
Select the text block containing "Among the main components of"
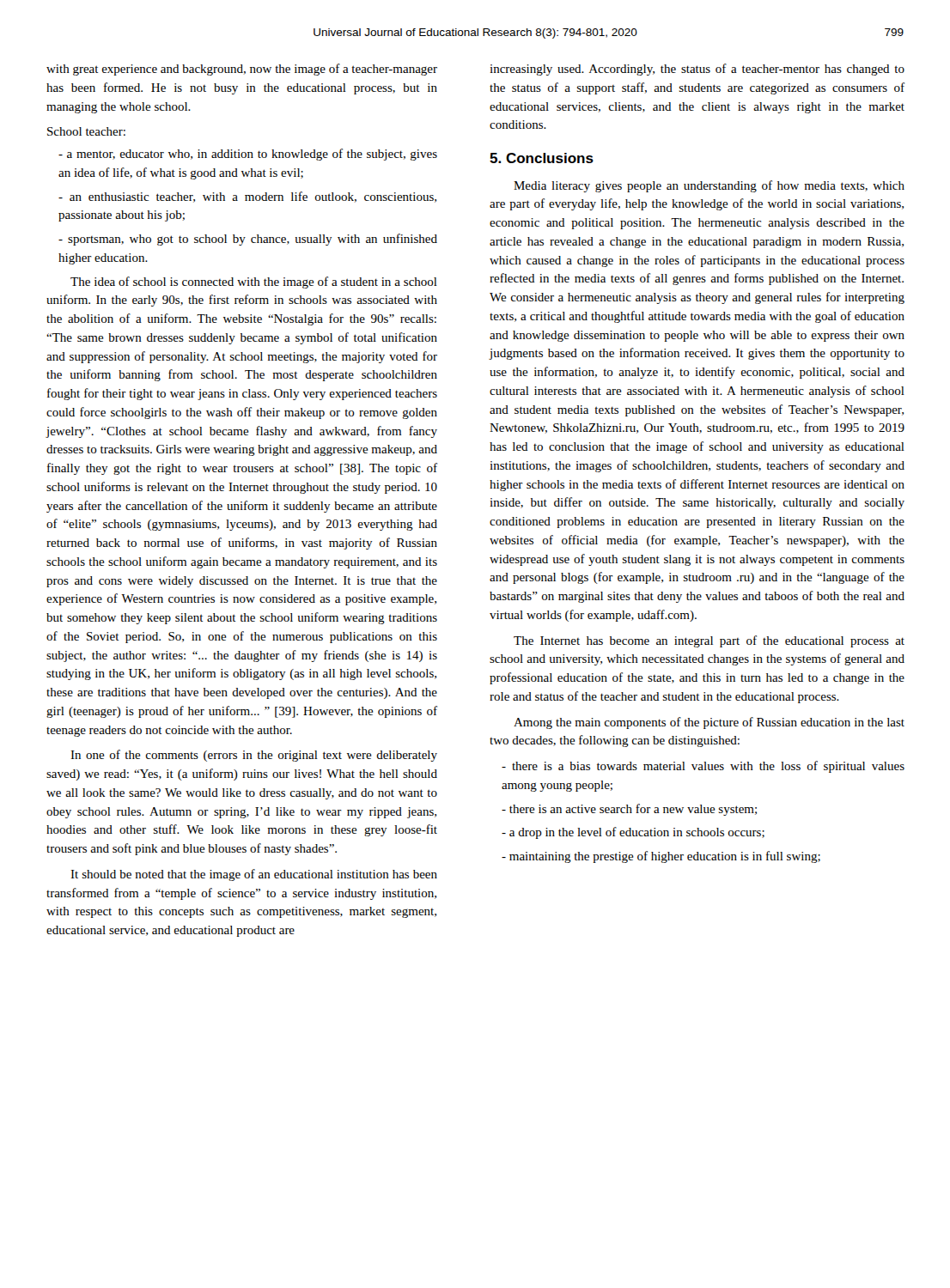point(697,732)
